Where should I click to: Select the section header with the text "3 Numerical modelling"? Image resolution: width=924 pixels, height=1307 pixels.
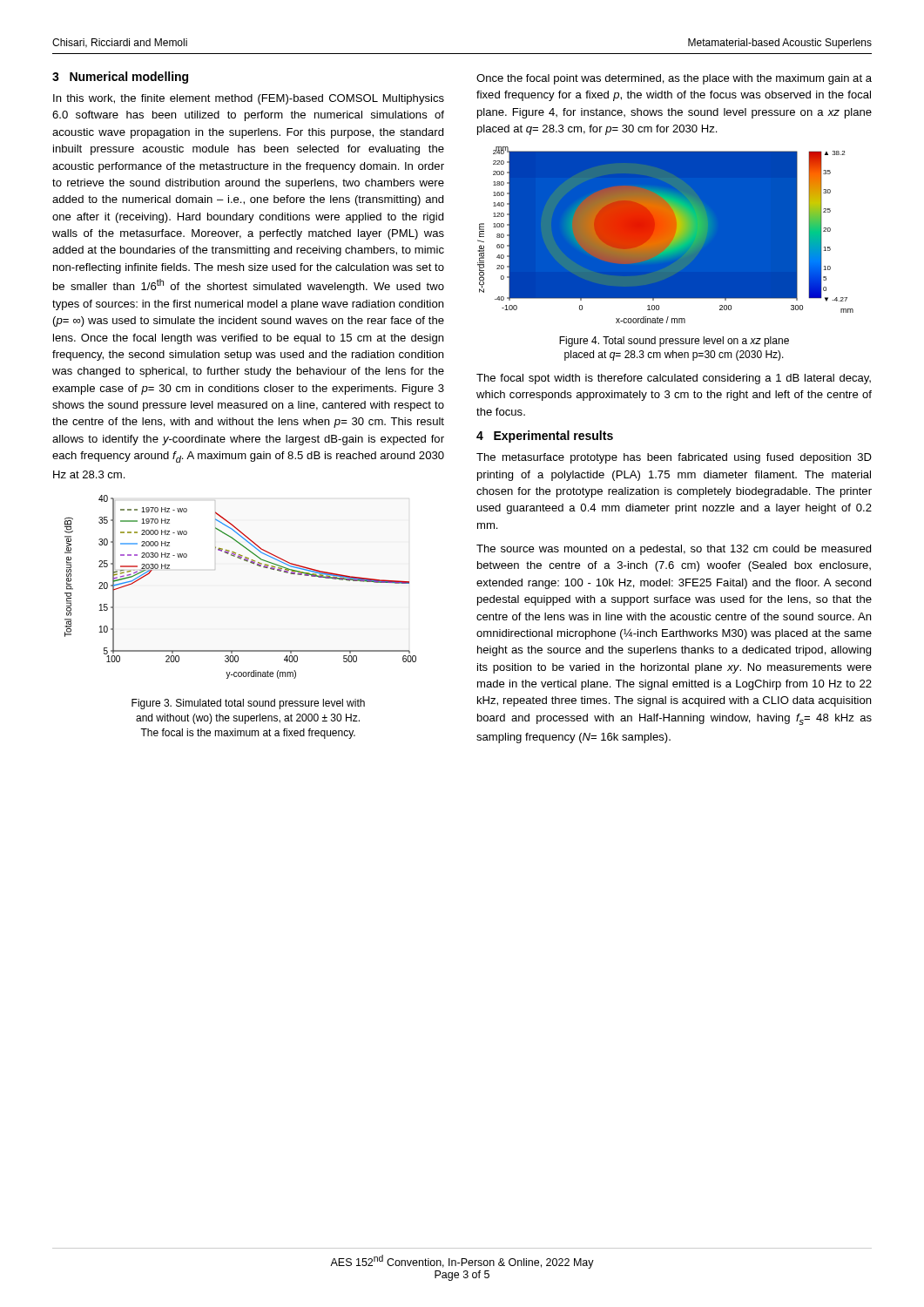(121, 77)
